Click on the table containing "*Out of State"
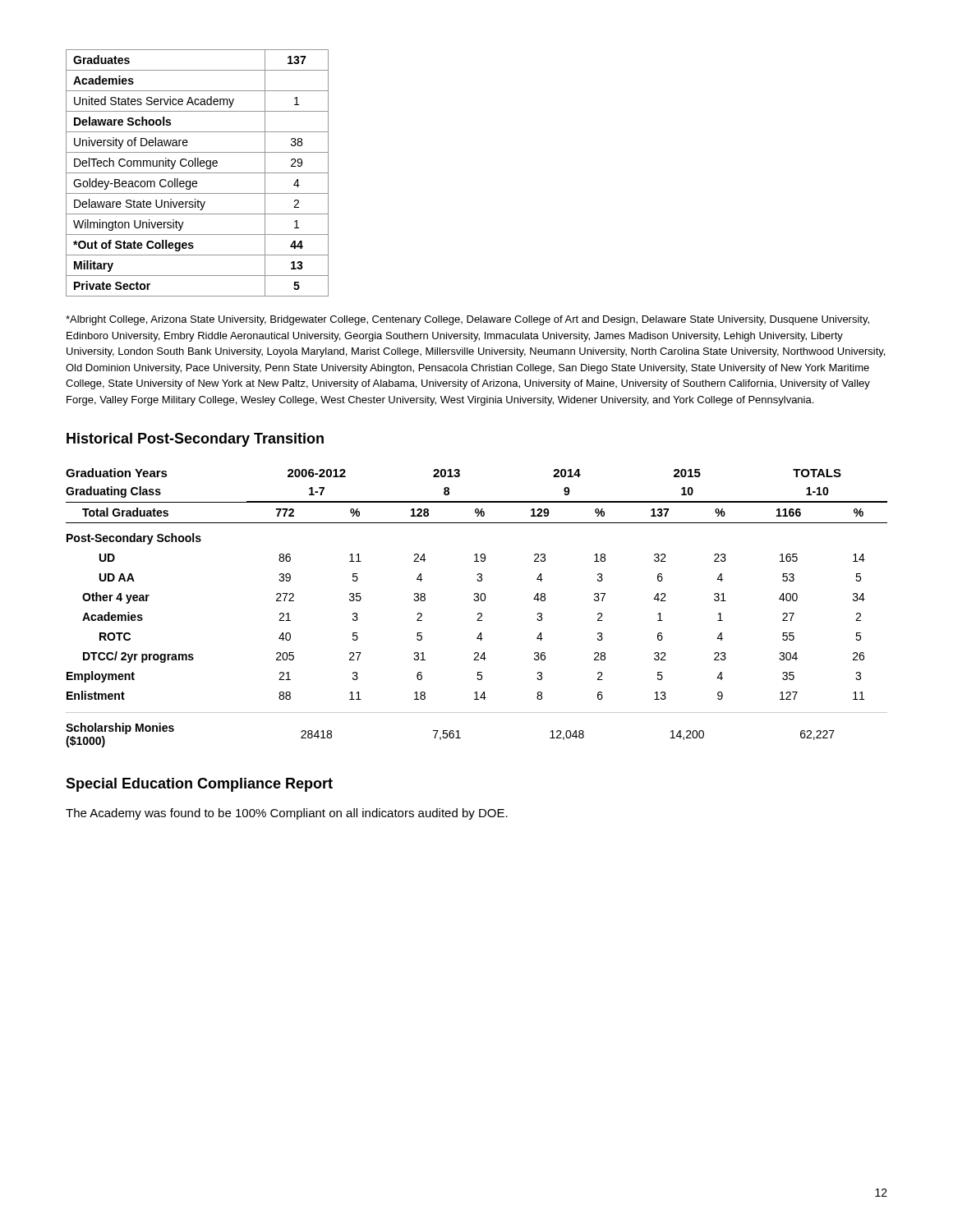This screenshot has height=1232, width=953. (476, 173)
